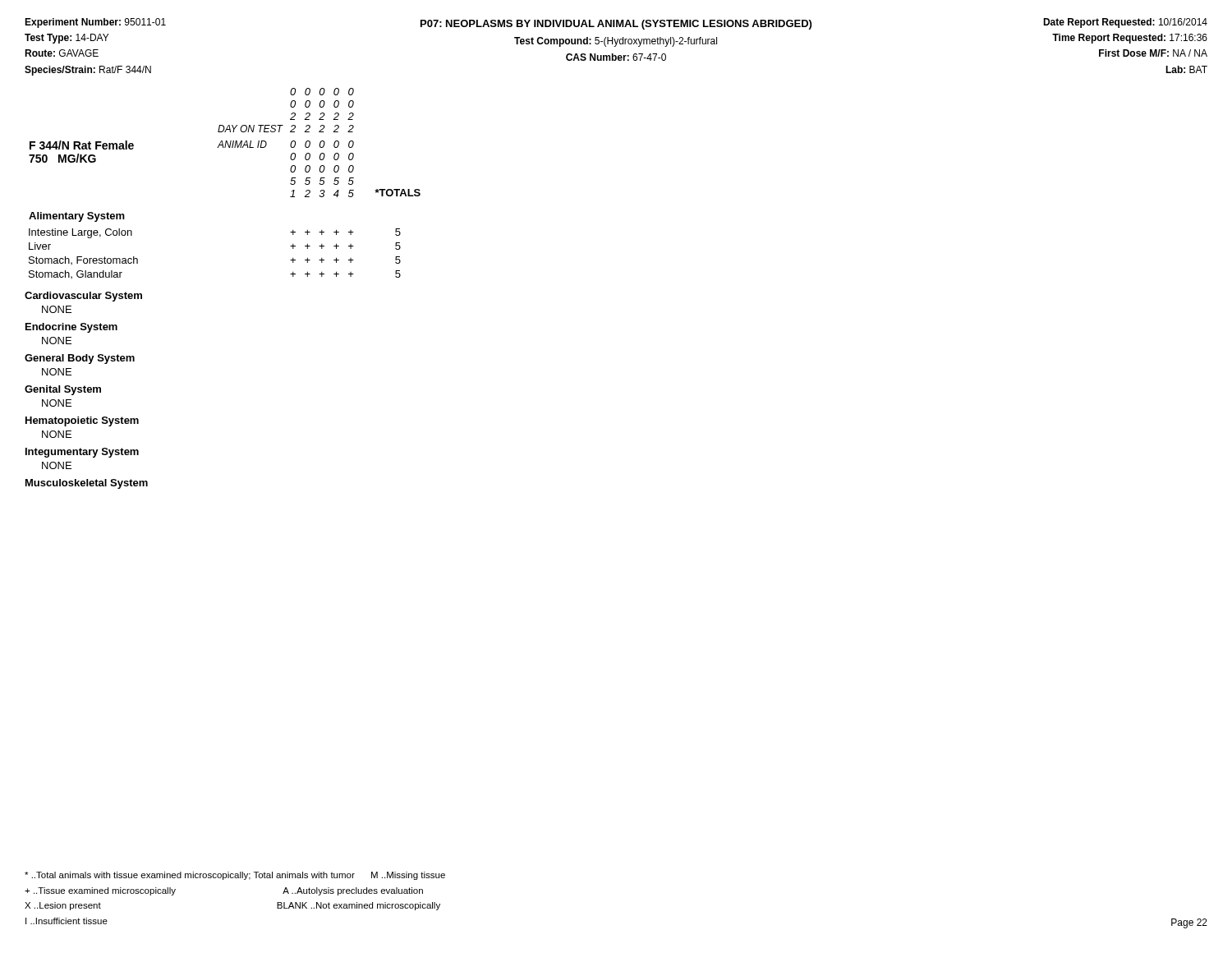Select the block starting "Endocrine System"
Screen dimensions: 953x1232
pos(71,327)
